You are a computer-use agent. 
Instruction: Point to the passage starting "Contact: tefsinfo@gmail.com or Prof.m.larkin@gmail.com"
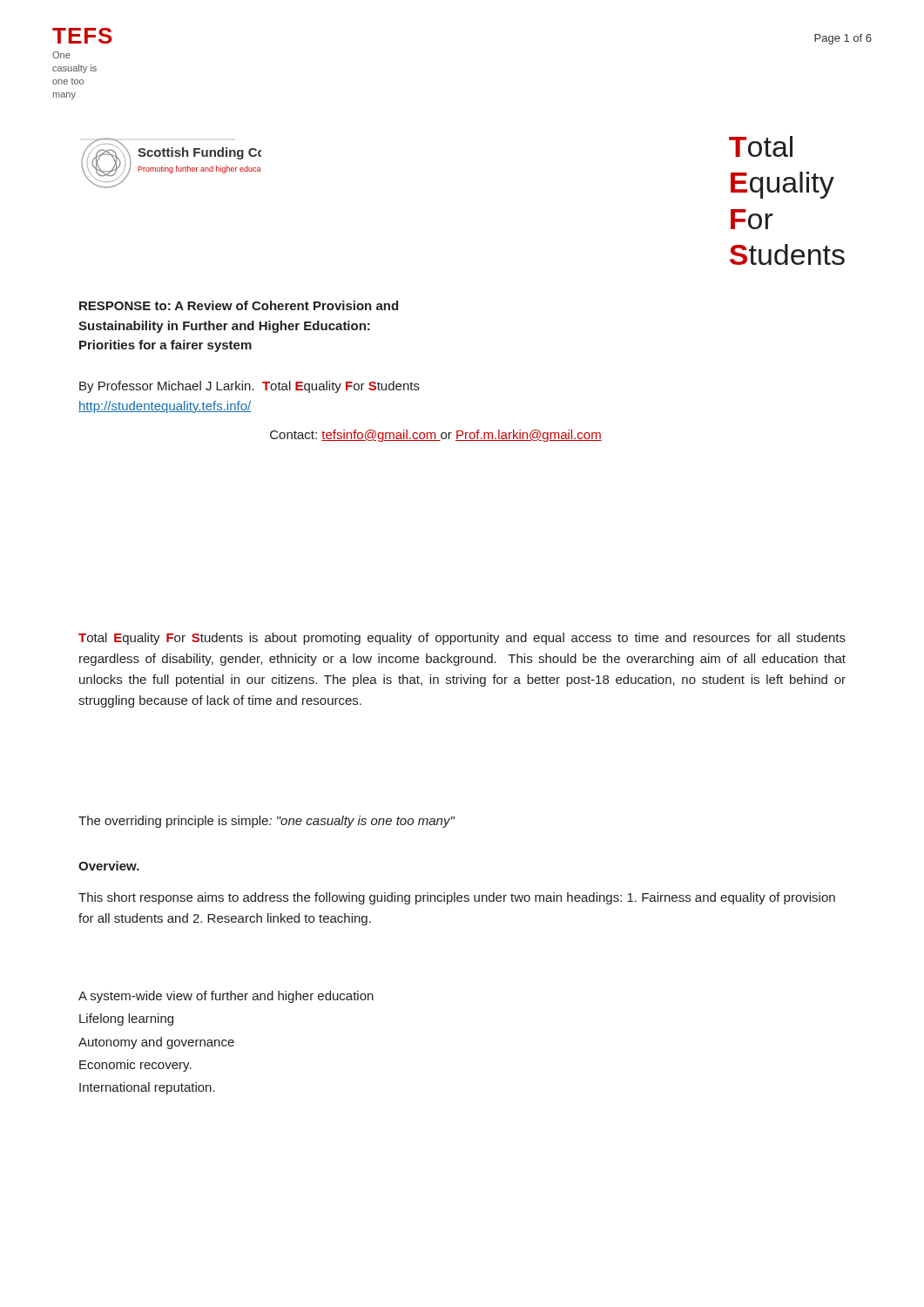(x=435, y=434)
